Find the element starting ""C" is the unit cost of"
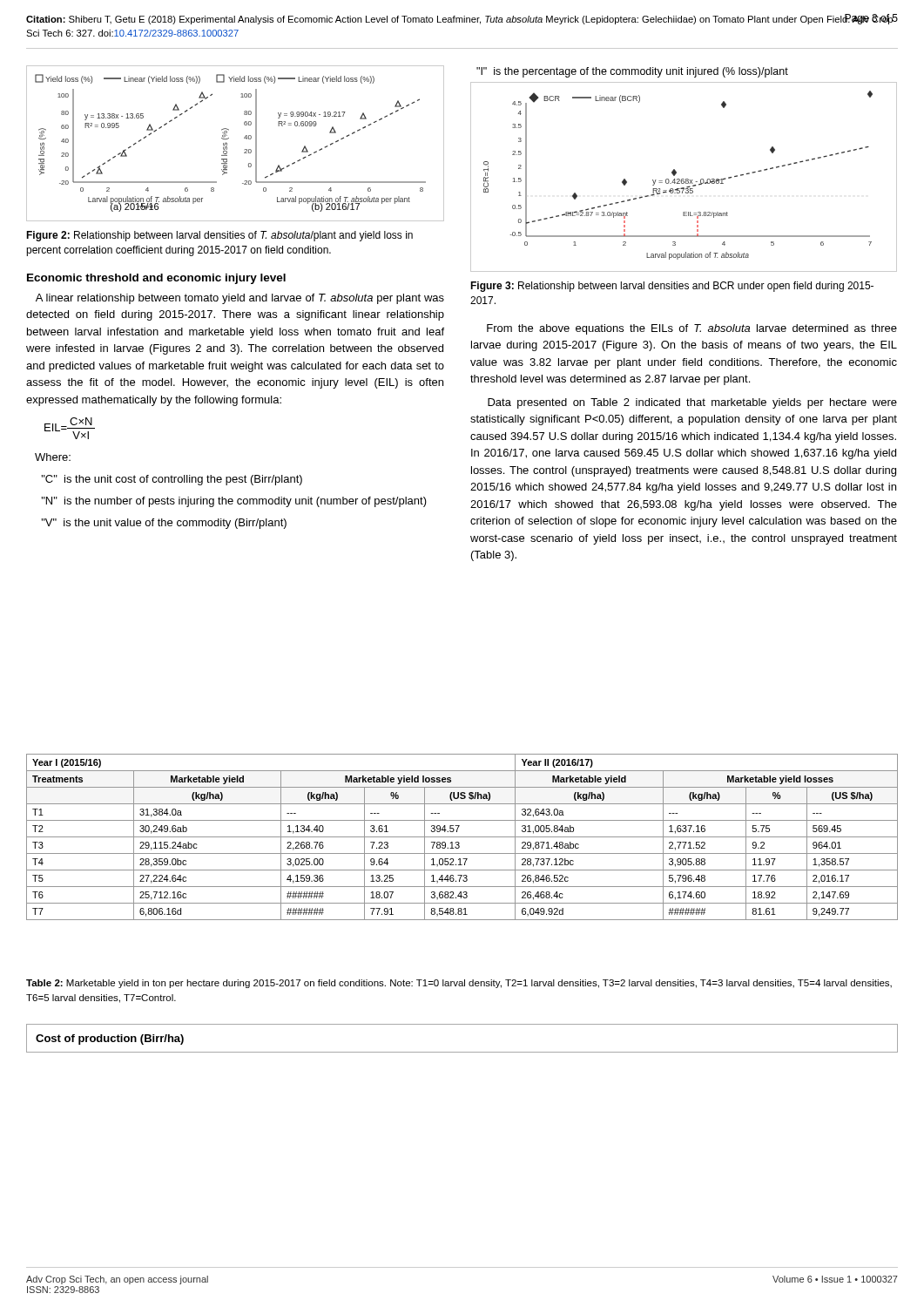Screen dimensions: 1307x924 [x=169, y=479]
